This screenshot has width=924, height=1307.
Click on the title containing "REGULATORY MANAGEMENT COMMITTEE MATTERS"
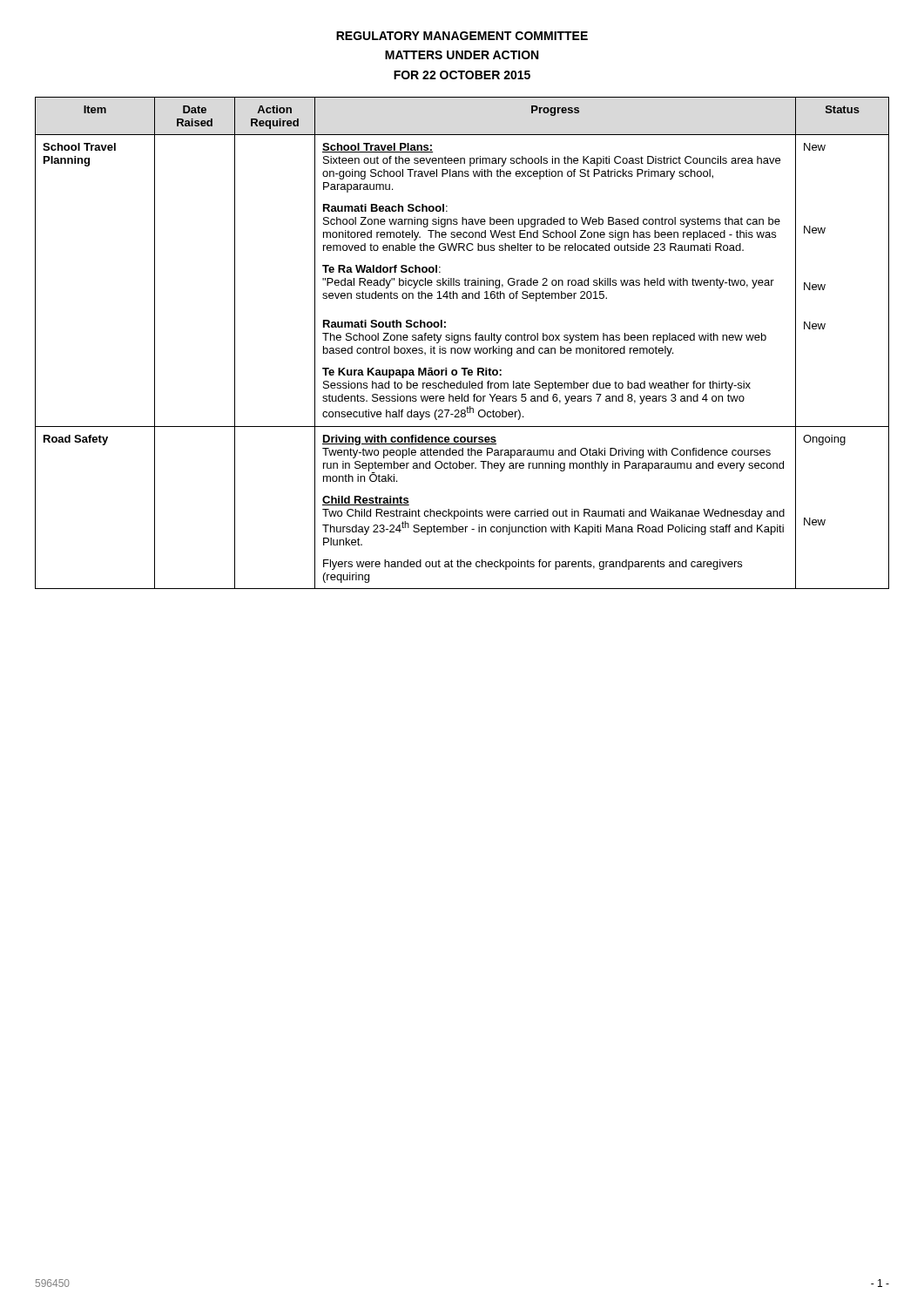(462, 55)
